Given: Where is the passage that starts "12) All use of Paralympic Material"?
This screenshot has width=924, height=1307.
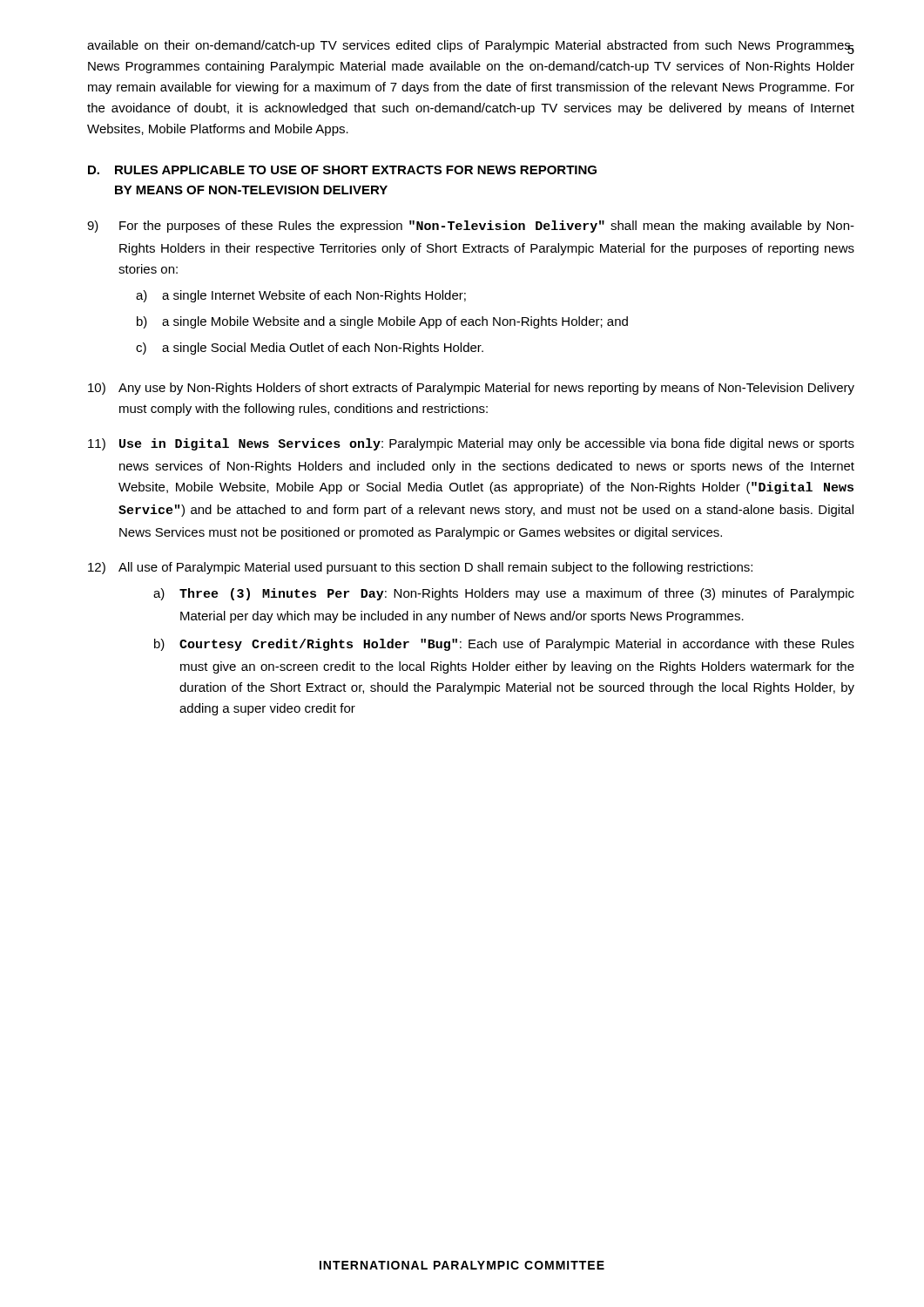Looking at the screenshot, I should pyautogui.click(x=471, y=641).
